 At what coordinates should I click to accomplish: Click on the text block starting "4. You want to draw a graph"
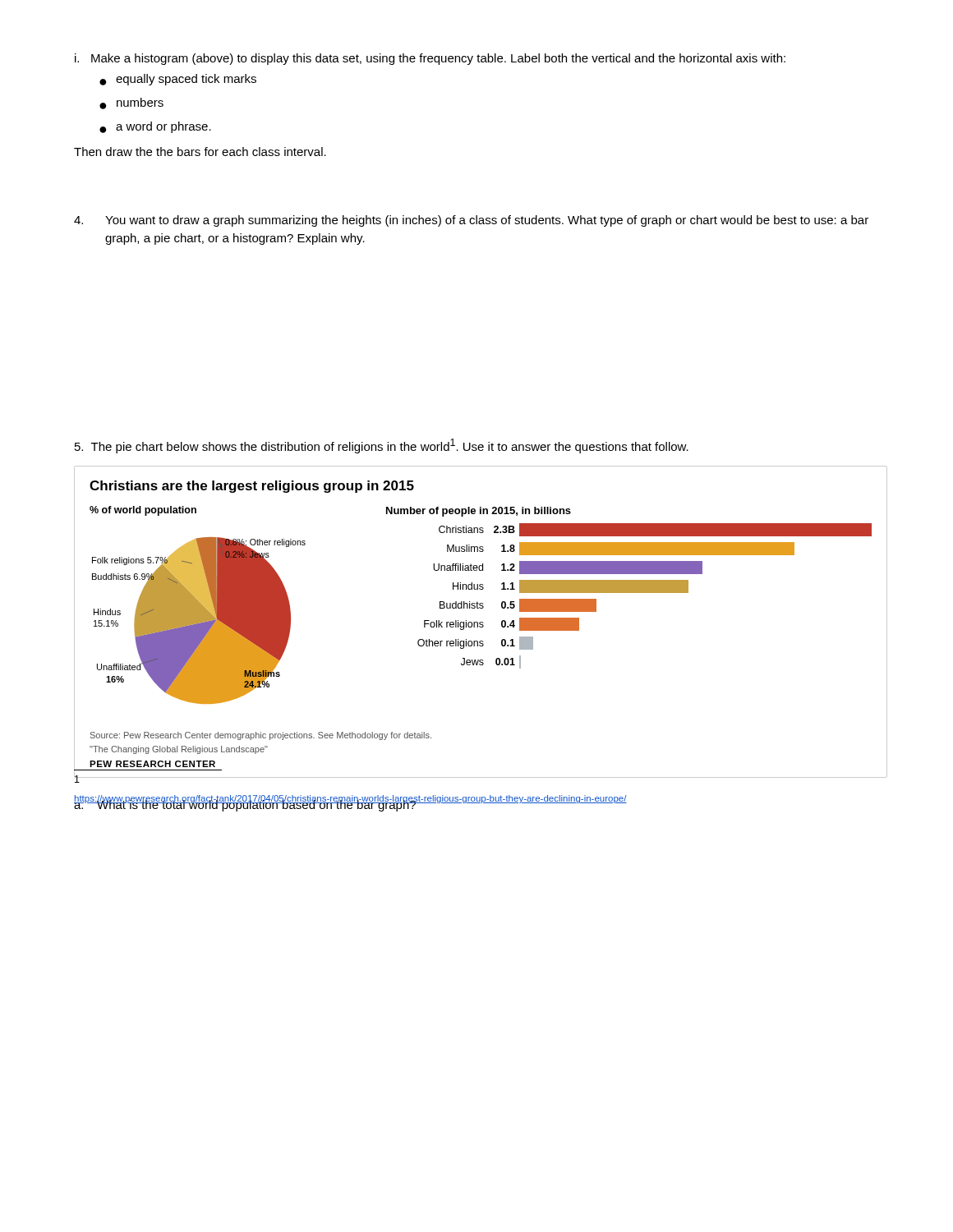point(481,229)
